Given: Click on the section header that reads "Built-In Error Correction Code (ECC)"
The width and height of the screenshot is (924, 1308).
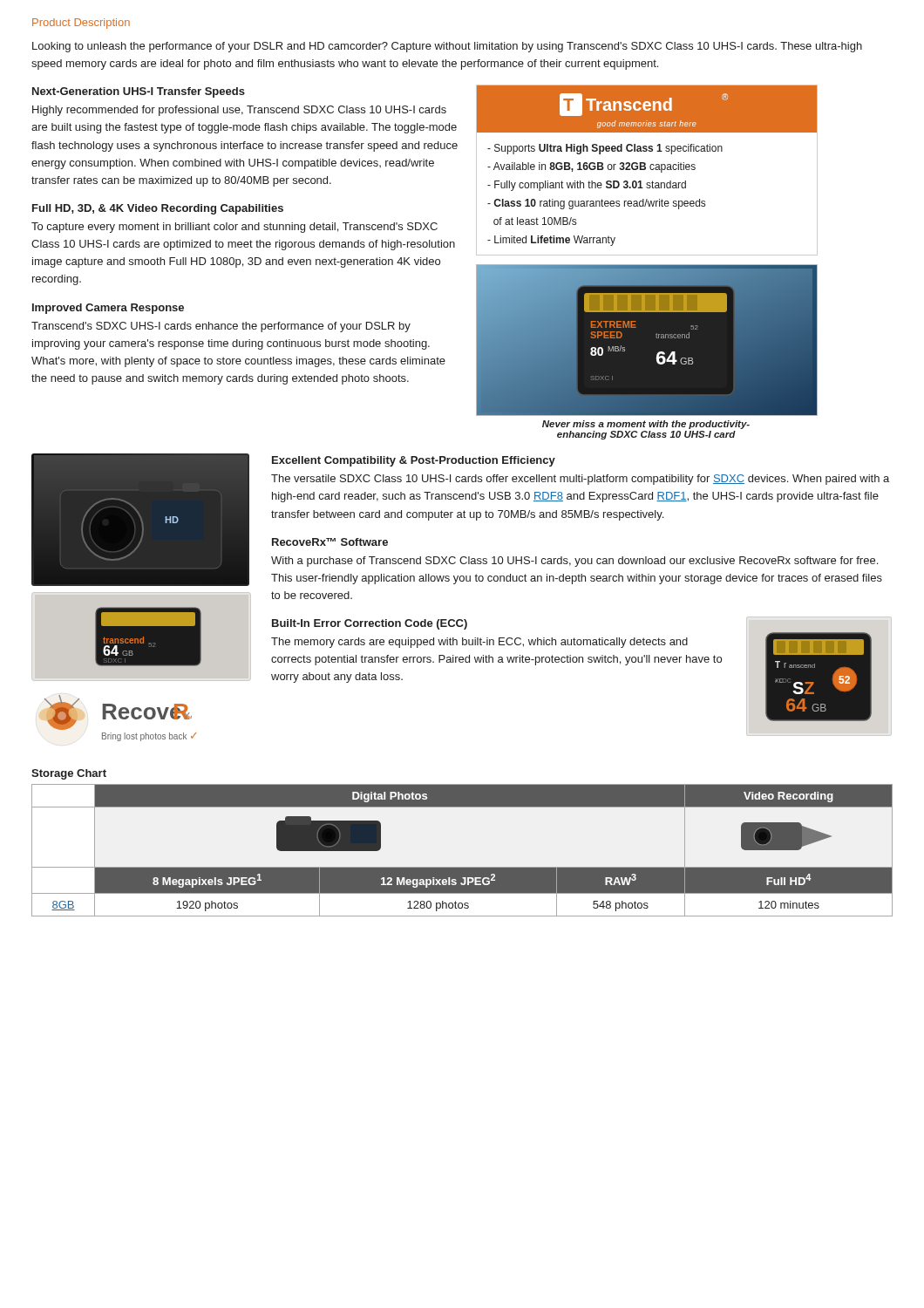Looking at the screenshot, I should click(x=369, y=623).
